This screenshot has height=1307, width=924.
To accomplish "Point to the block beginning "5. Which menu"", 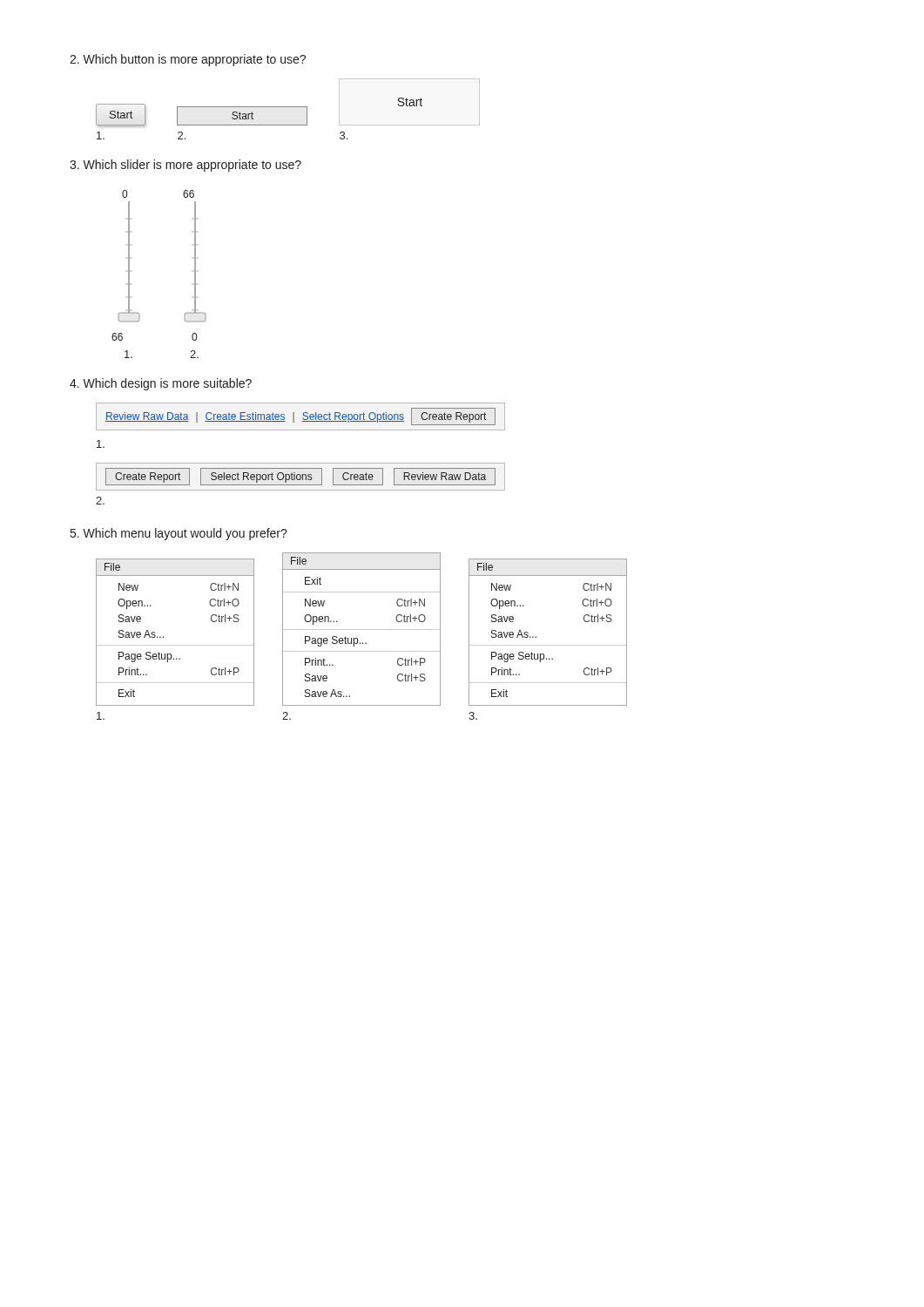I will pos(462,624).
